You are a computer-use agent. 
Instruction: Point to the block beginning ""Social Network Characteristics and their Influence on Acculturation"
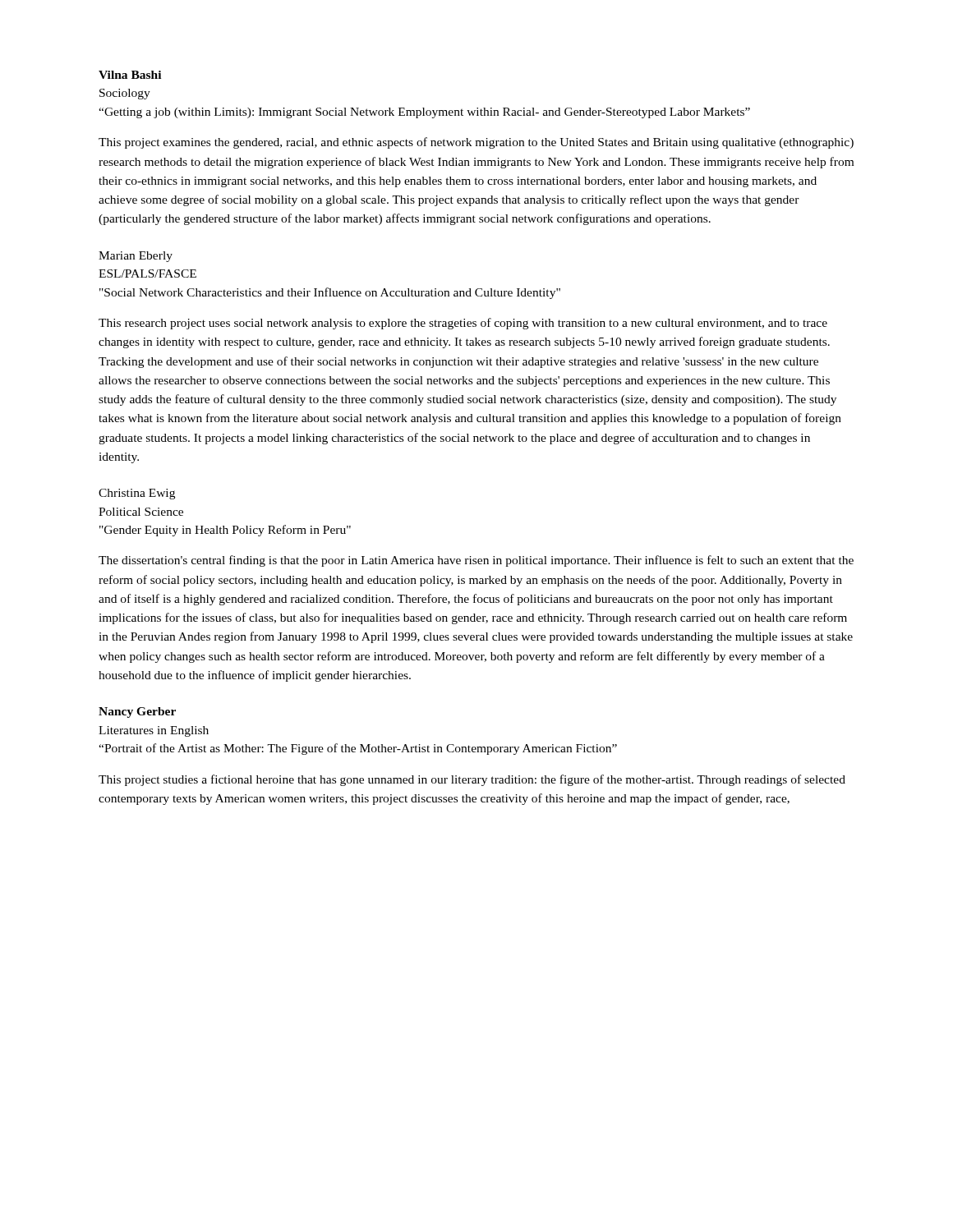coord(330,292)
